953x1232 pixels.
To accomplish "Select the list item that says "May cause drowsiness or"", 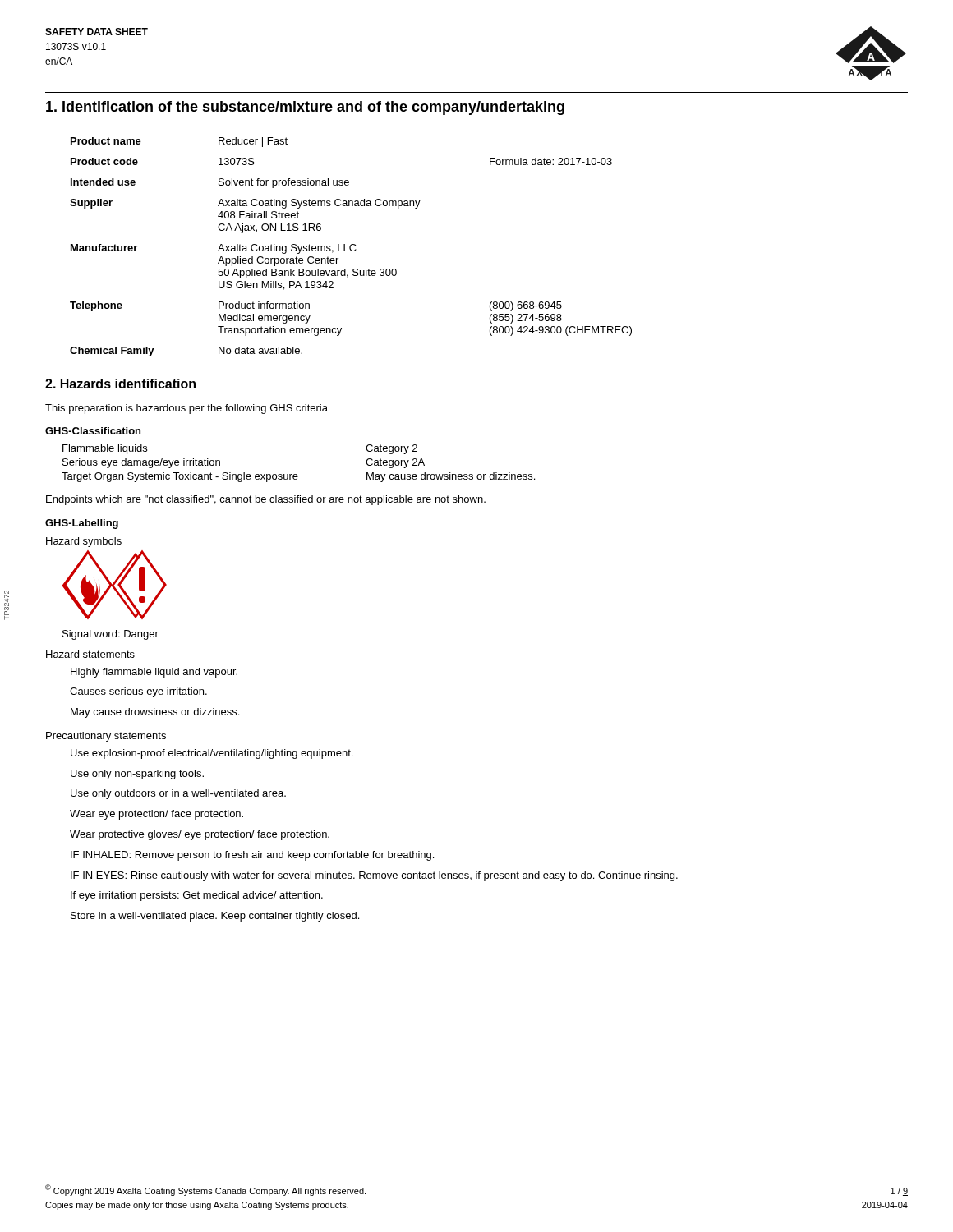I will (155, 712).
